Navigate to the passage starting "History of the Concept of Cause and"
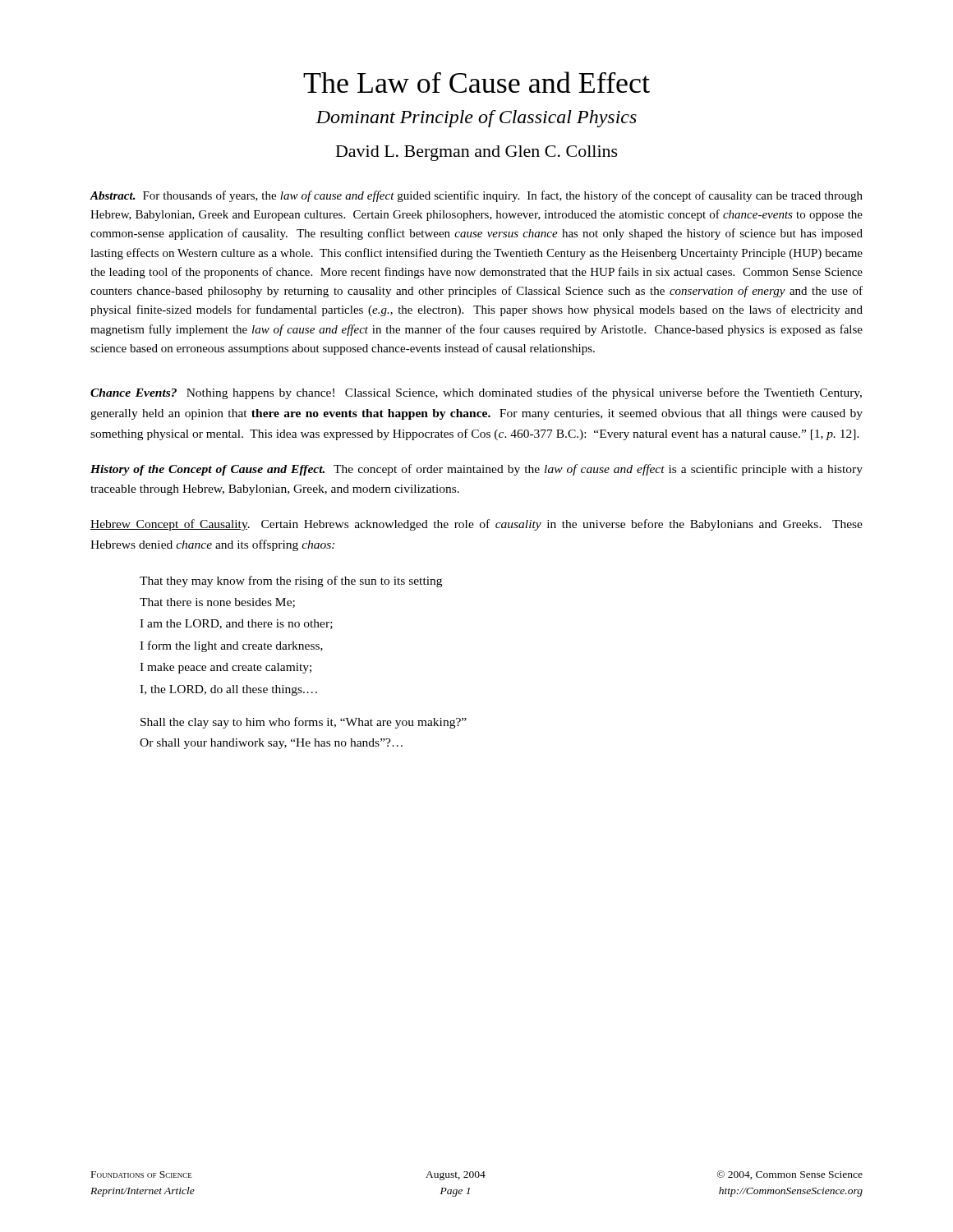The height and width of the screenshot is (1232, 953). (x=476, y=479)
